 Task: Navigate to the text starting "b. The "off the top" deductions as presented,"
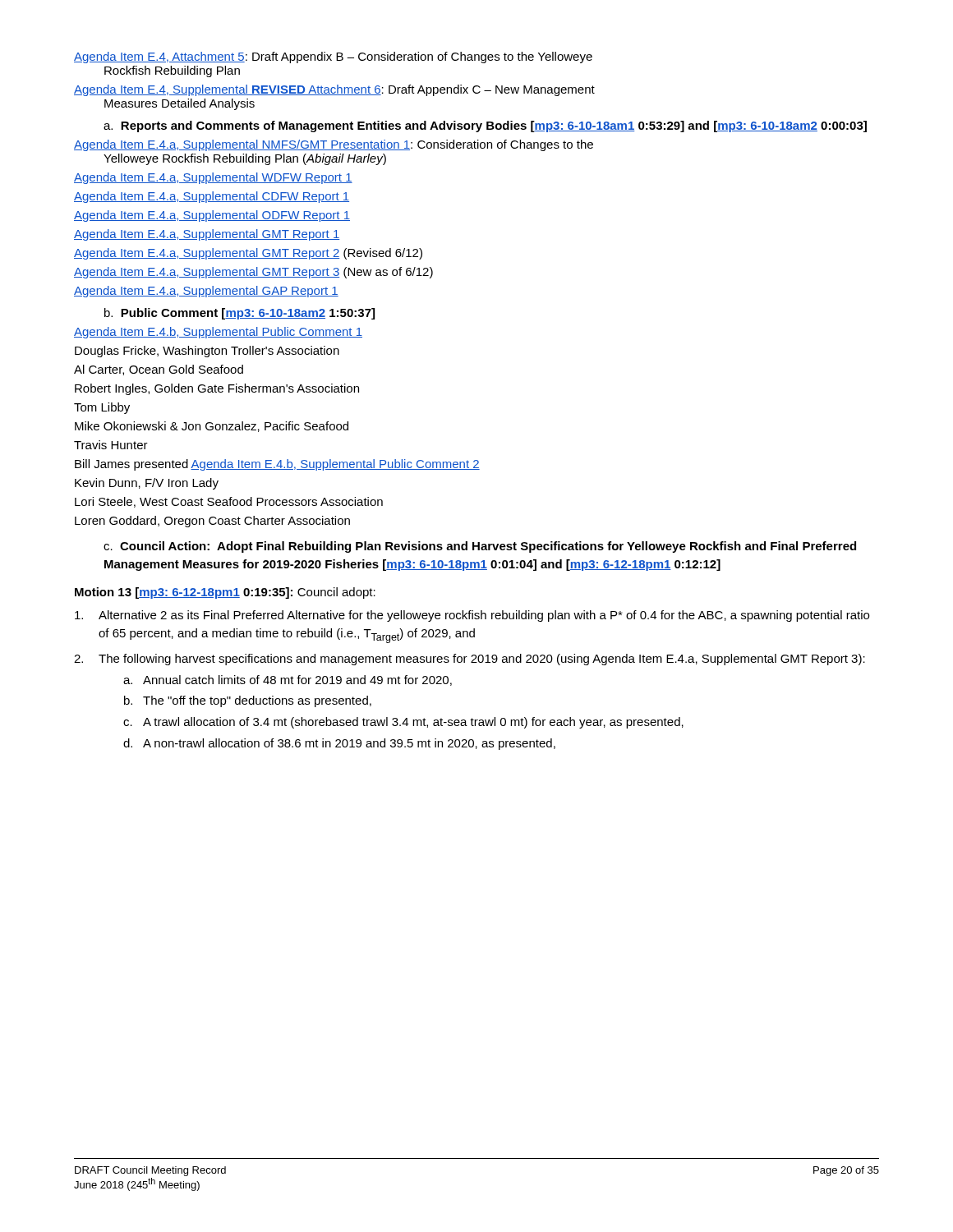tap(248, 701)
